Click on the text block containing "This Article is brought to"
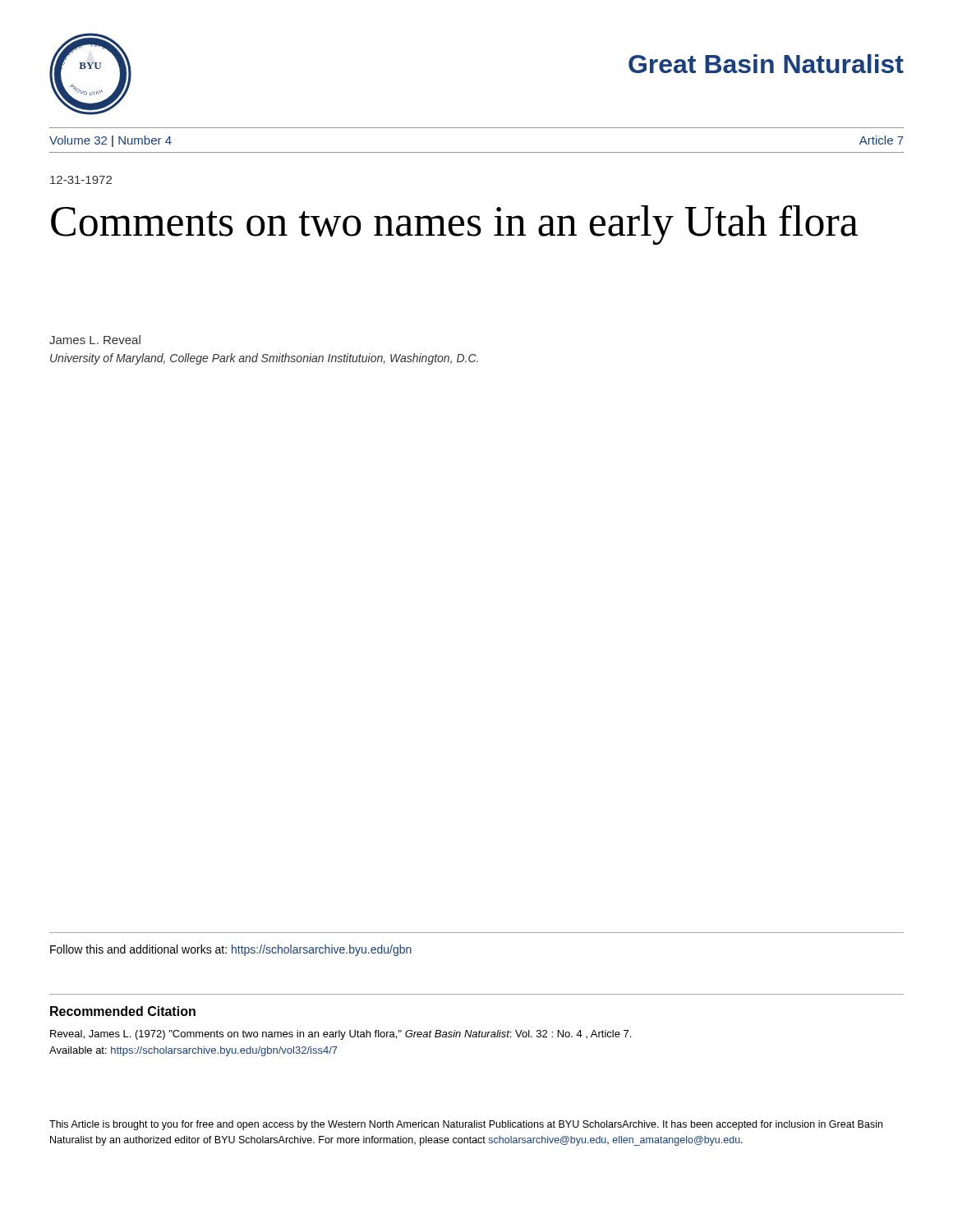 tap(466, 1132)
